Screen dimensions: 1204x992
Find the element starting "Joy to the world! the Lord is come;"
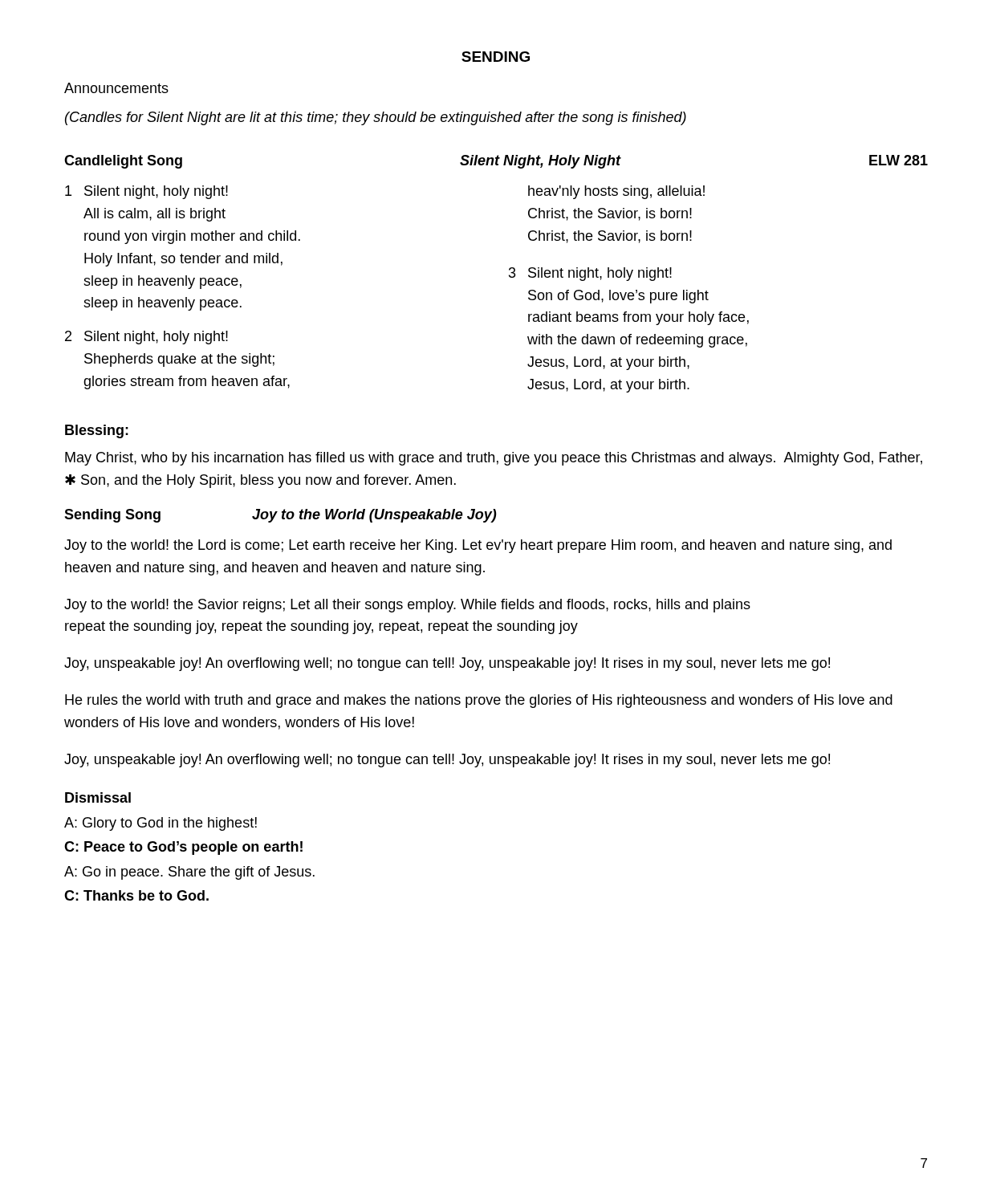pyautogui.click(x=478, y=556)
